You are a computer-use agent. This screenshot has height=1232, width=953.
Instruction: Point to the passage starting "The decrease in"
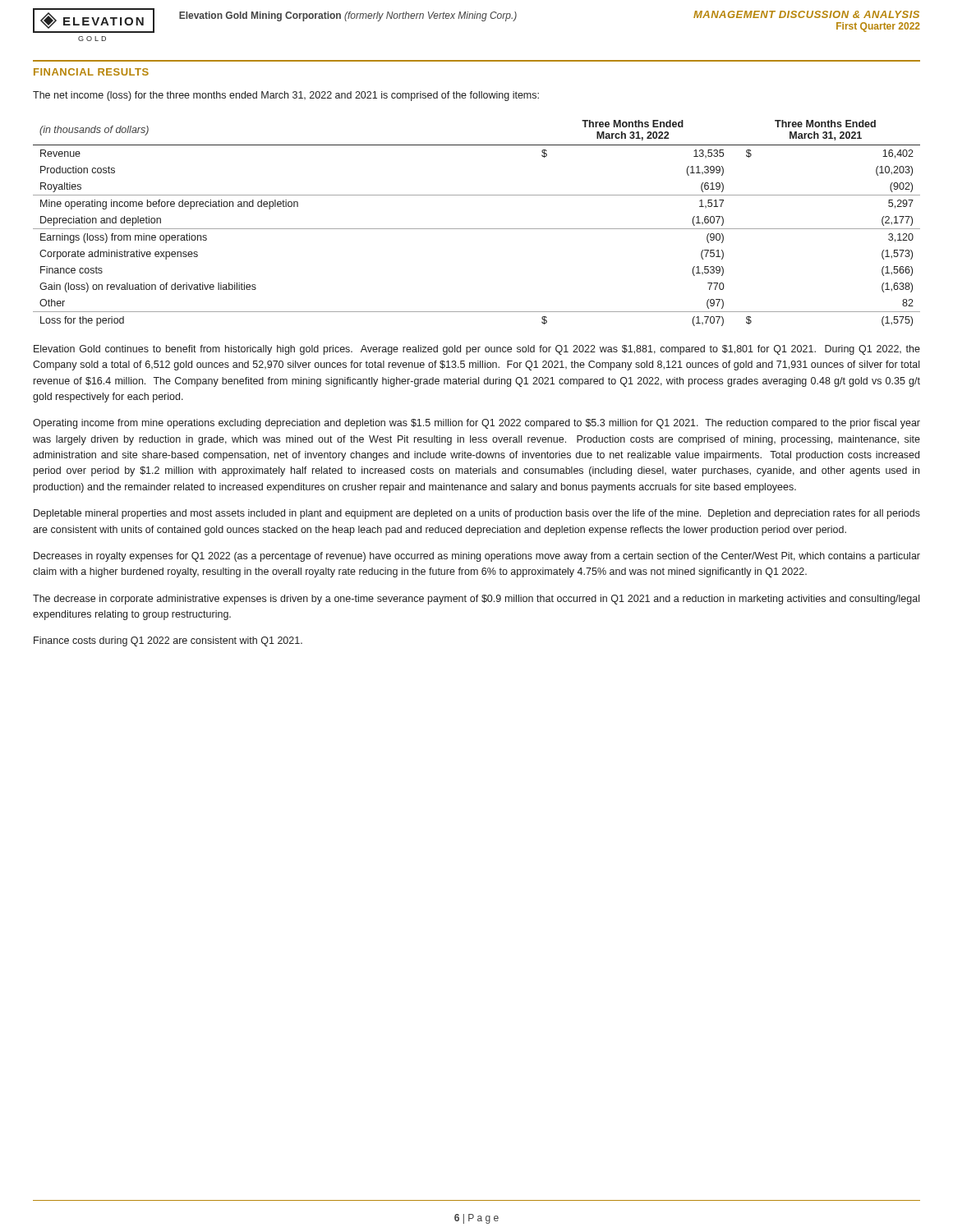tap(476, 606)
